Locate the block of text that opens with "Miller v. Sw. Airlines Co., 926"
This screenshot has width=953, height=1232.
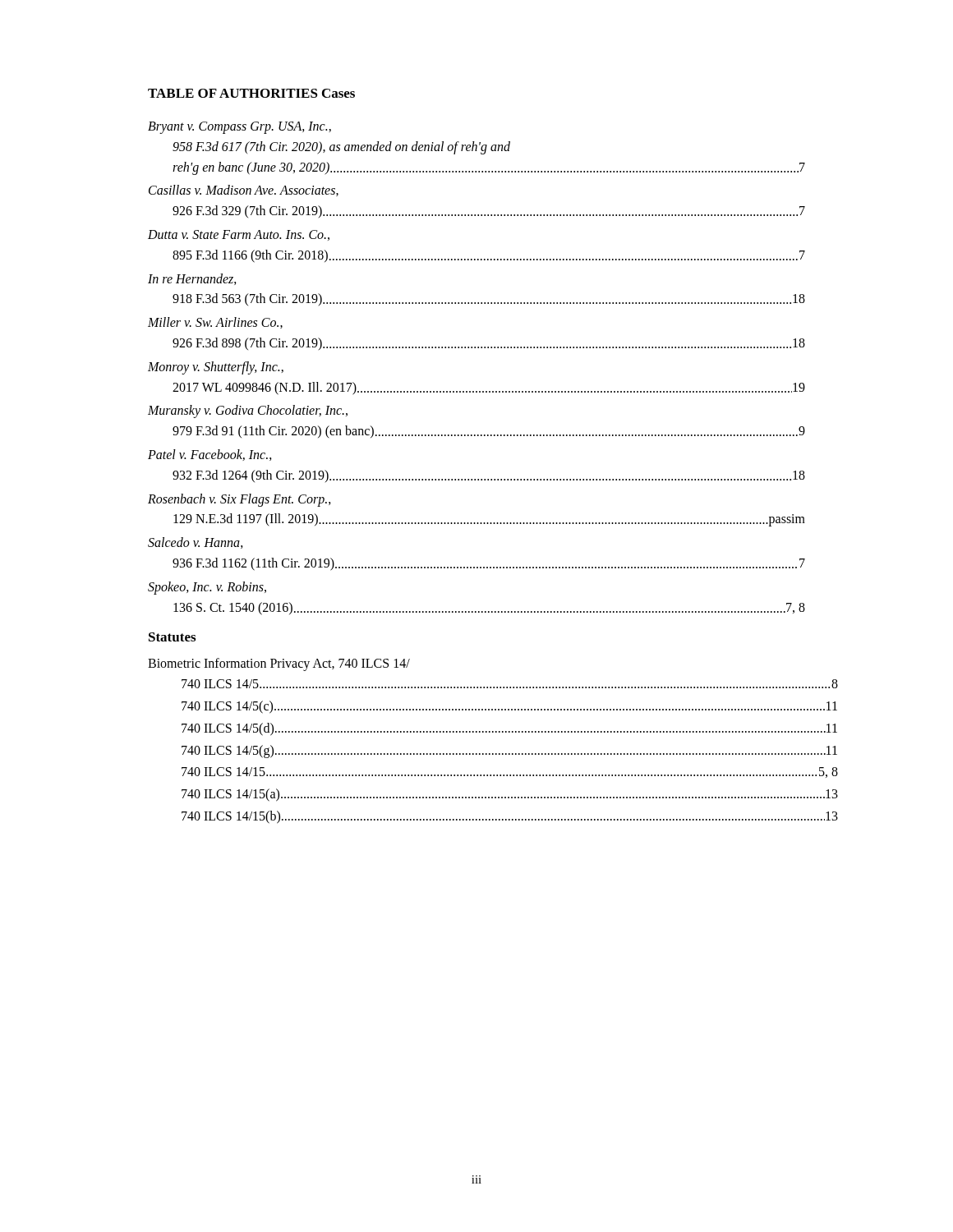(x=215, y=323)
